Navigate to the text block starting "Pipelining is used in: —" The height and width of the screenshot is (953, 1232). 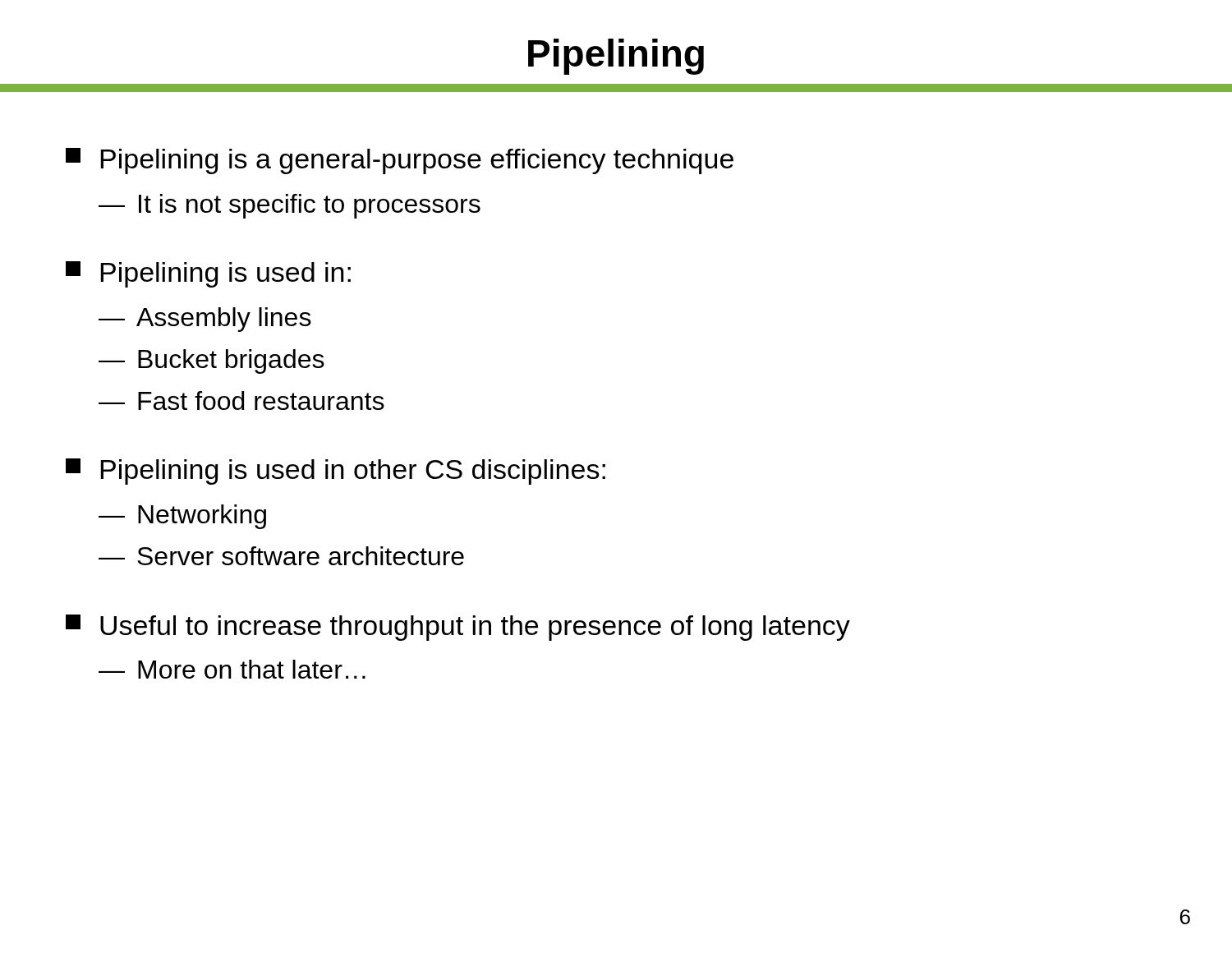[225, 336]
